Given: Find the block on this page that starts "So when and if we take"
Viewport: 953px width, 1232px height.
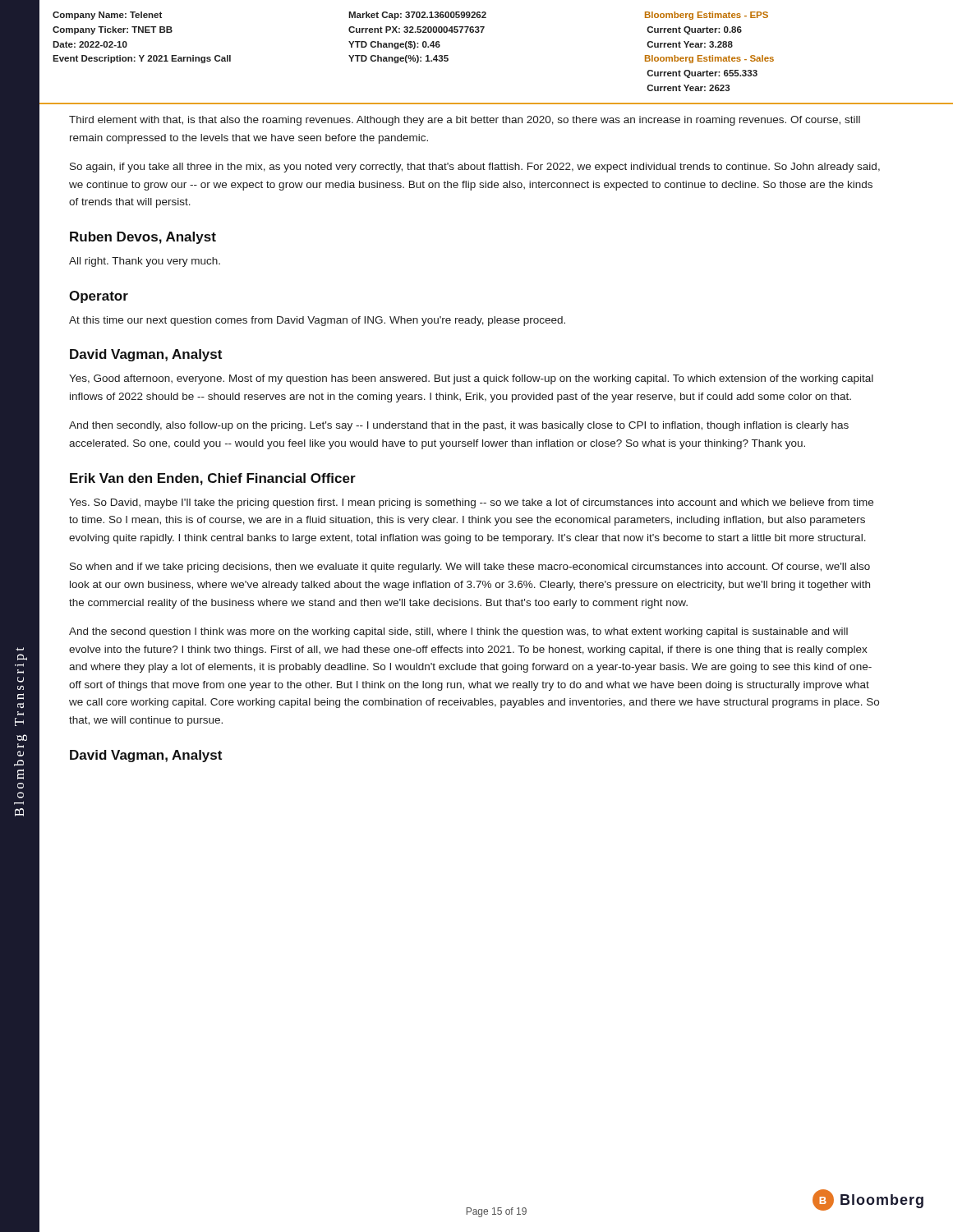Looking at the screenshot, I should point(470,584).
